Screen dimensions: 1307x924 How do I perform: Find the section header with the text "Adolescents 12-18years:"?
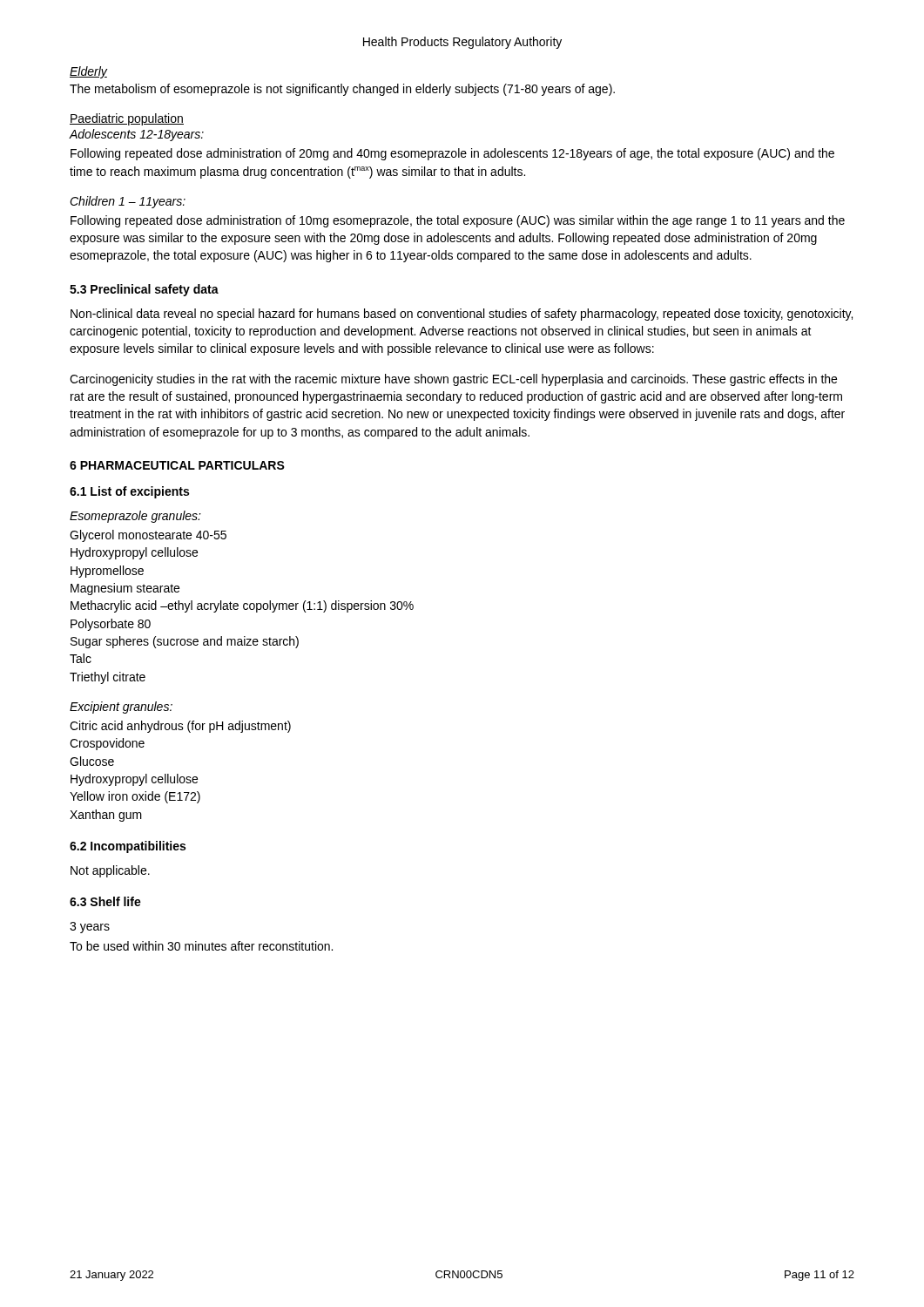click(137, 134)
